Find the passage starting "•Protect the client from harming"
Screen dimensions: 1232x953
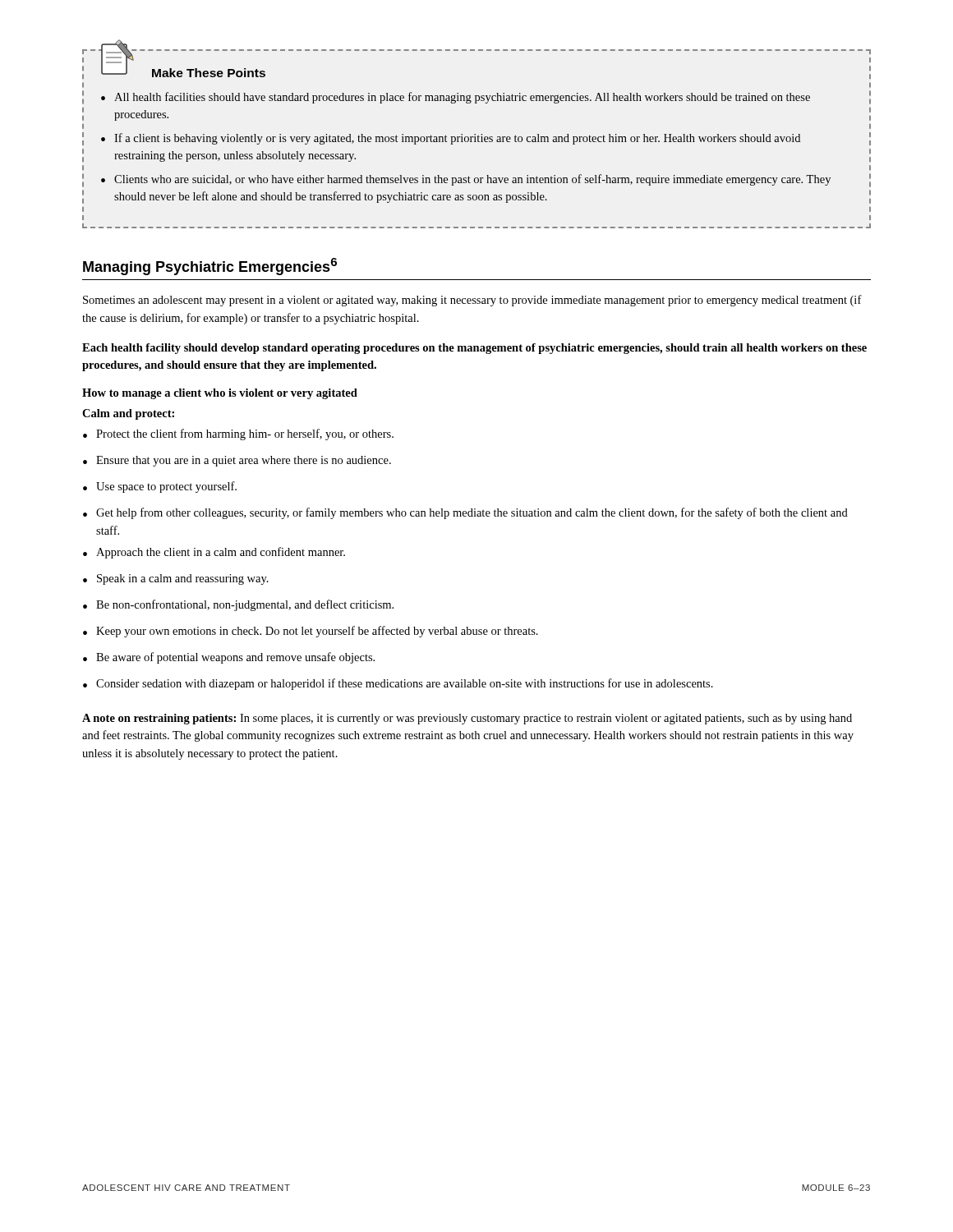click(x=238, y=437)
